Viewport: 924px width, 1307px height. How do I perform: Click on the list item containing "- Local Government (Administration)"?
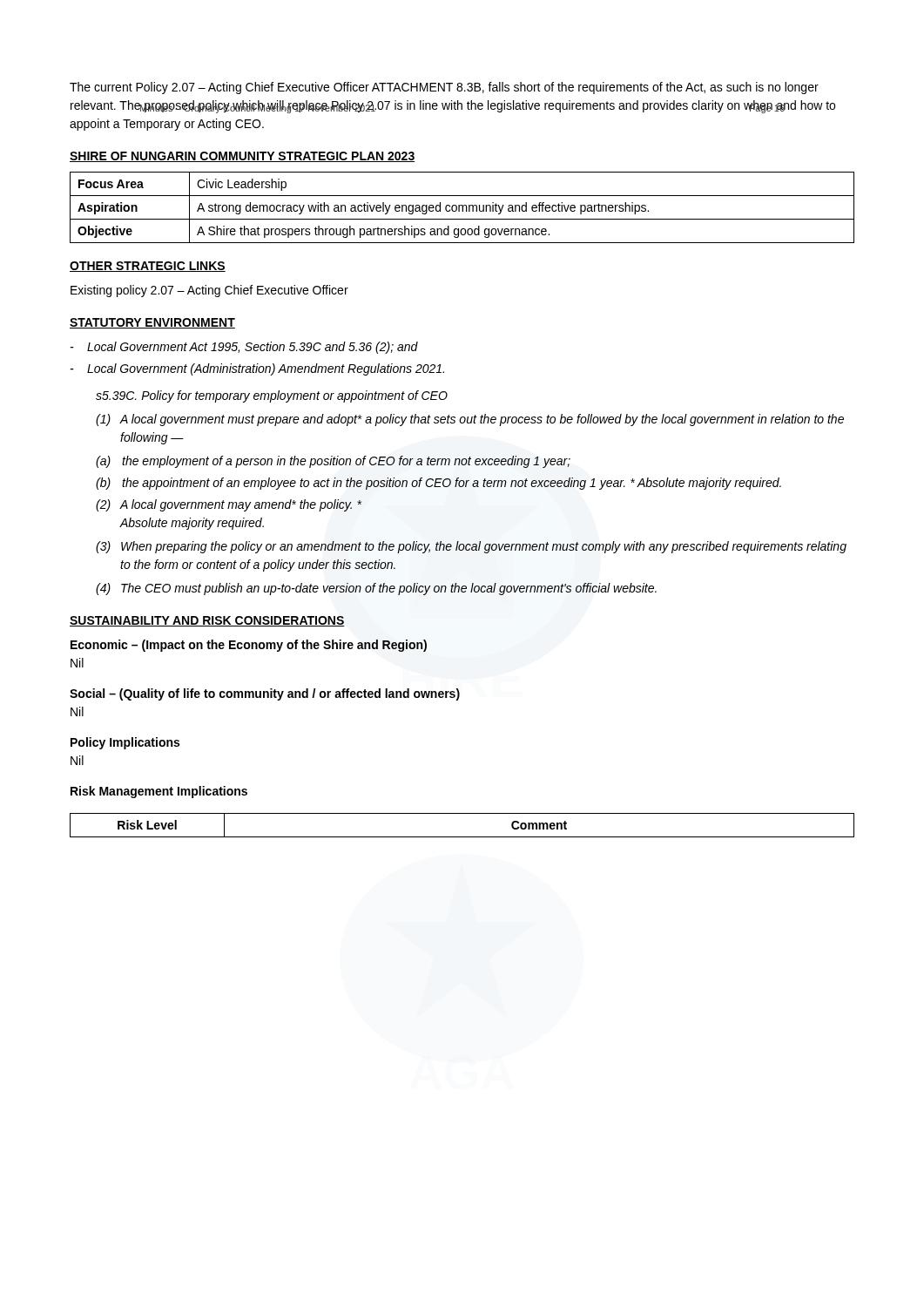257,369
